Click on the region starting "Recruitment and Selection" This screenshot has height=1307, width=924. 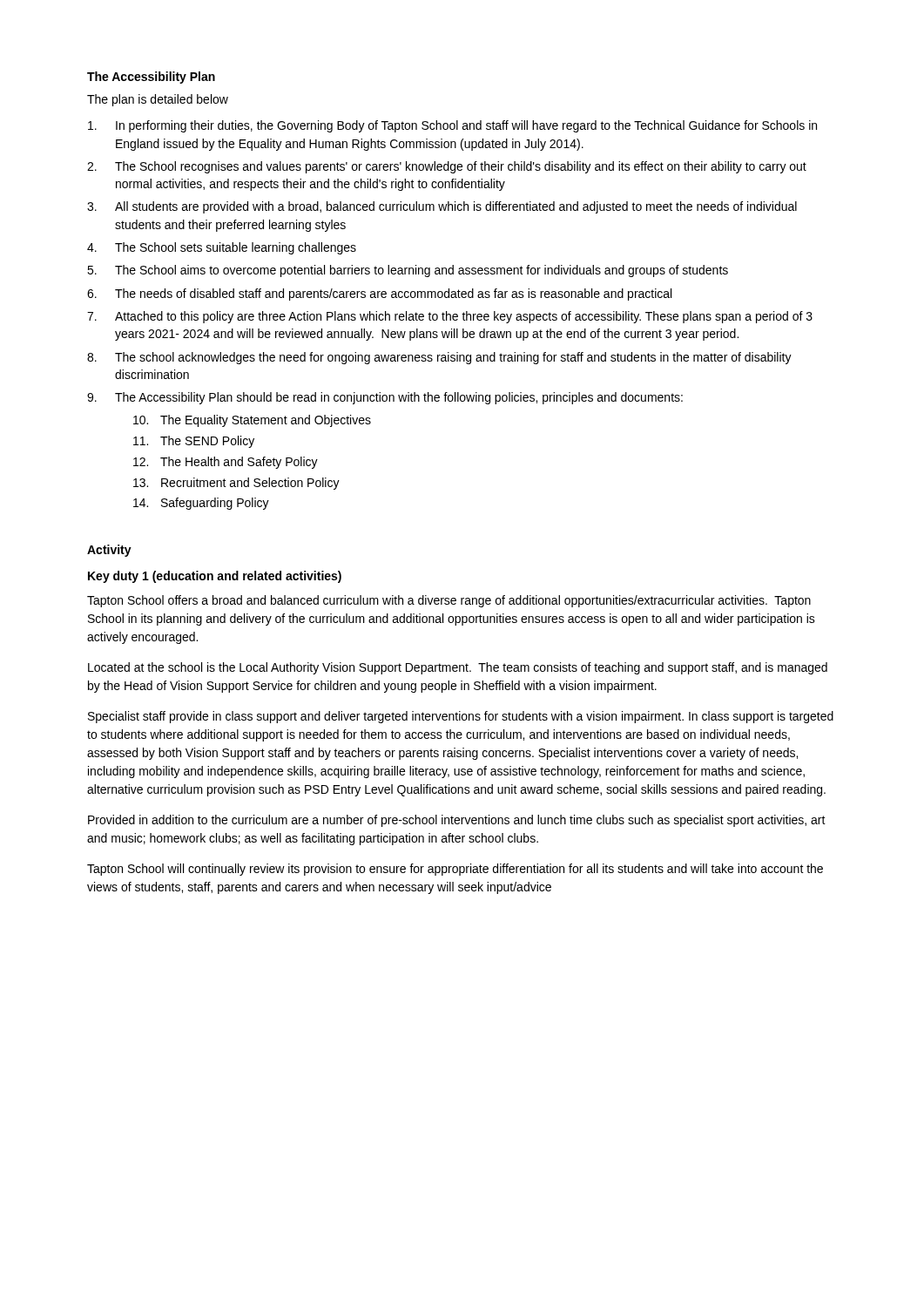[250, 482]
